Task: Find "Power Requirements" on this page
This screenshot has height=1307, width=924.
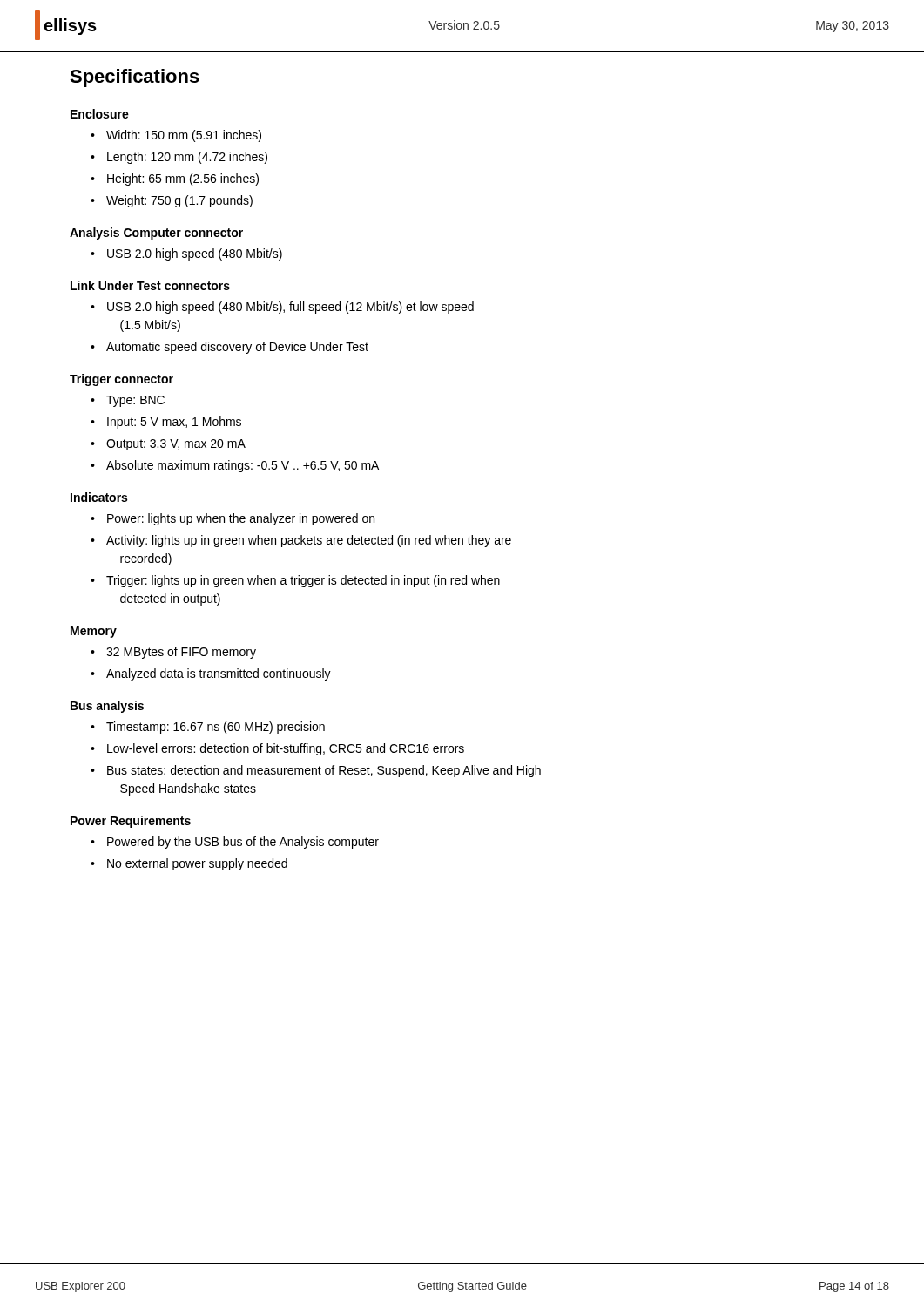Action: pos(130,821)
